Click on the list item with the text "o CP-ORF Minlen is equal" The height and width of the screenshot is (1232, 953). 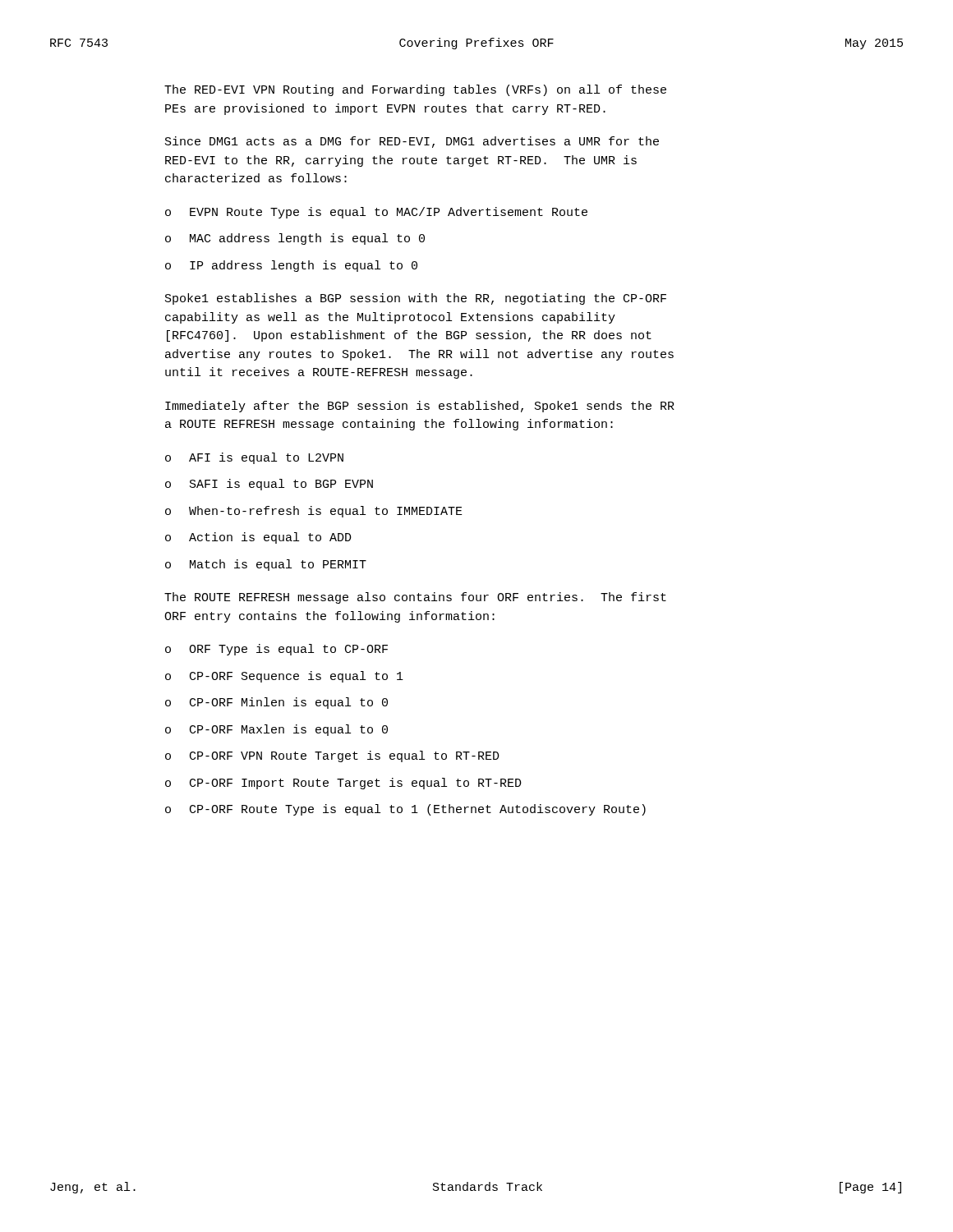click(x=276, y=704)
